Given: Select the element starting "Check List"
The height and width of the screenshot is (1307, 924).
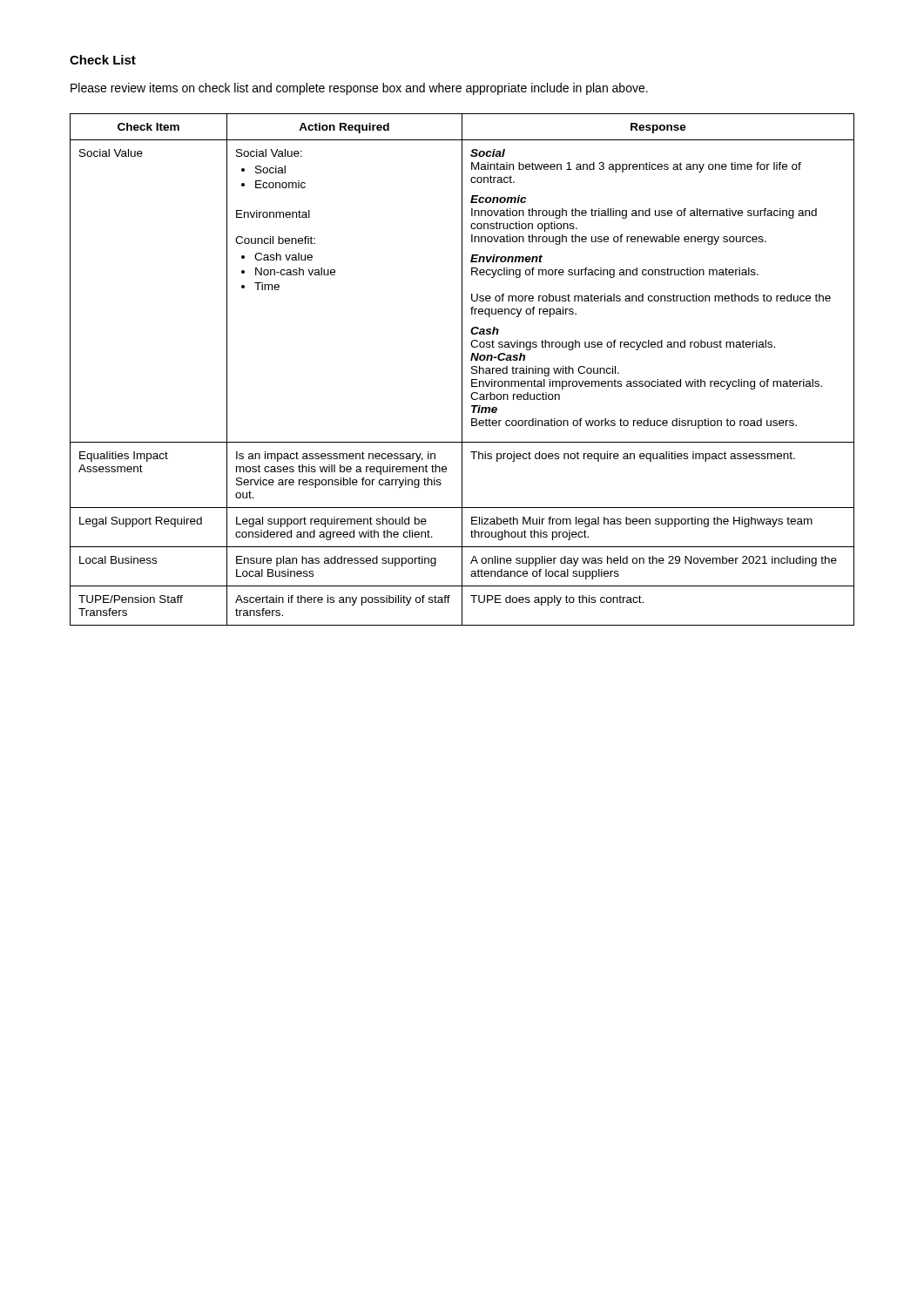Looking at the screenshot, I should [x=103, y=60].
